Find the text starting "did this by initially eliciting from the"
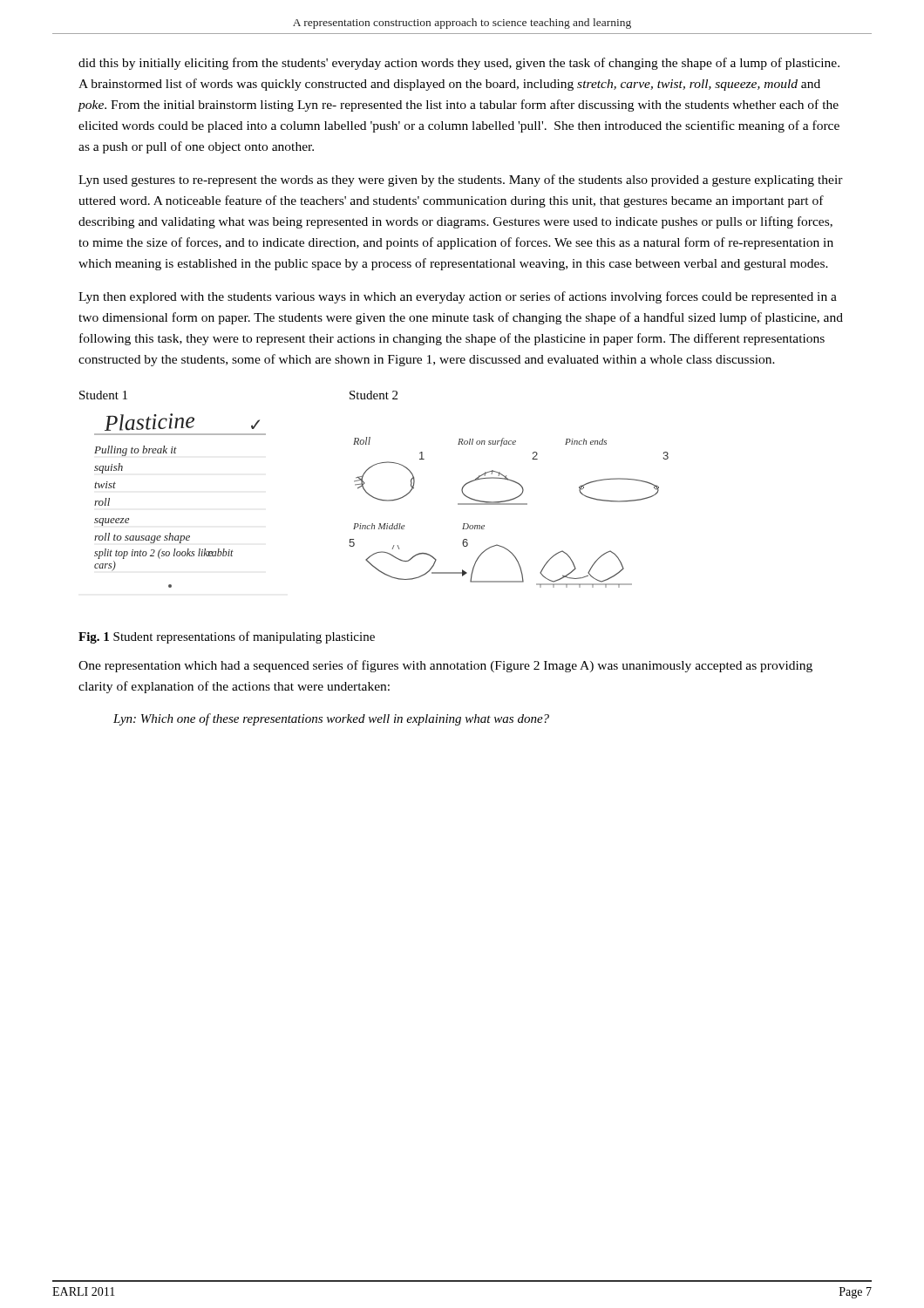Screen dimensions: 1308x924 [x=459, y=104]
